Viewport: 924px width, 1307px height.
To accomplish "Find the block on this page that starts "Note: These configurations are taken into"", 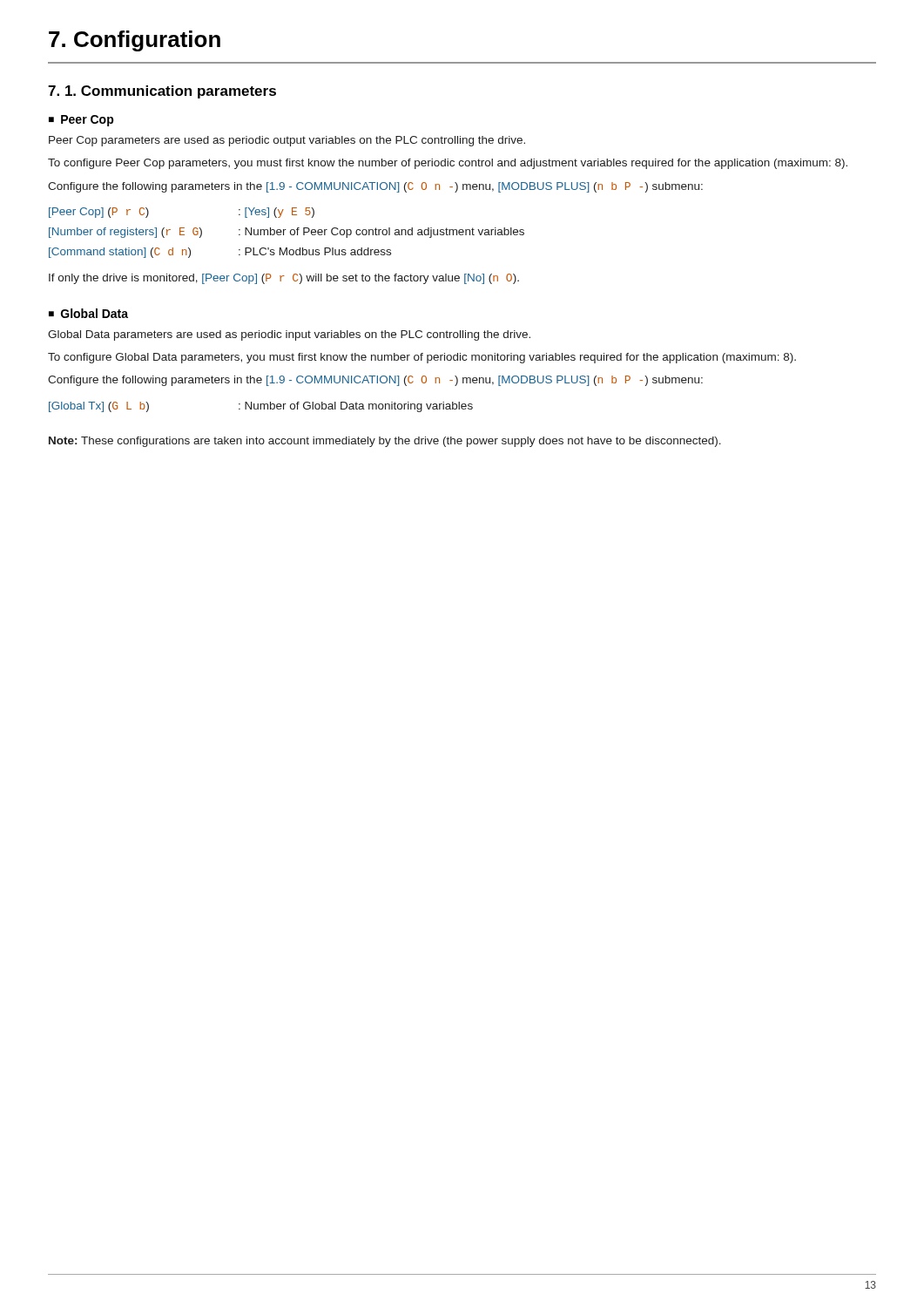I will point(462,441).
